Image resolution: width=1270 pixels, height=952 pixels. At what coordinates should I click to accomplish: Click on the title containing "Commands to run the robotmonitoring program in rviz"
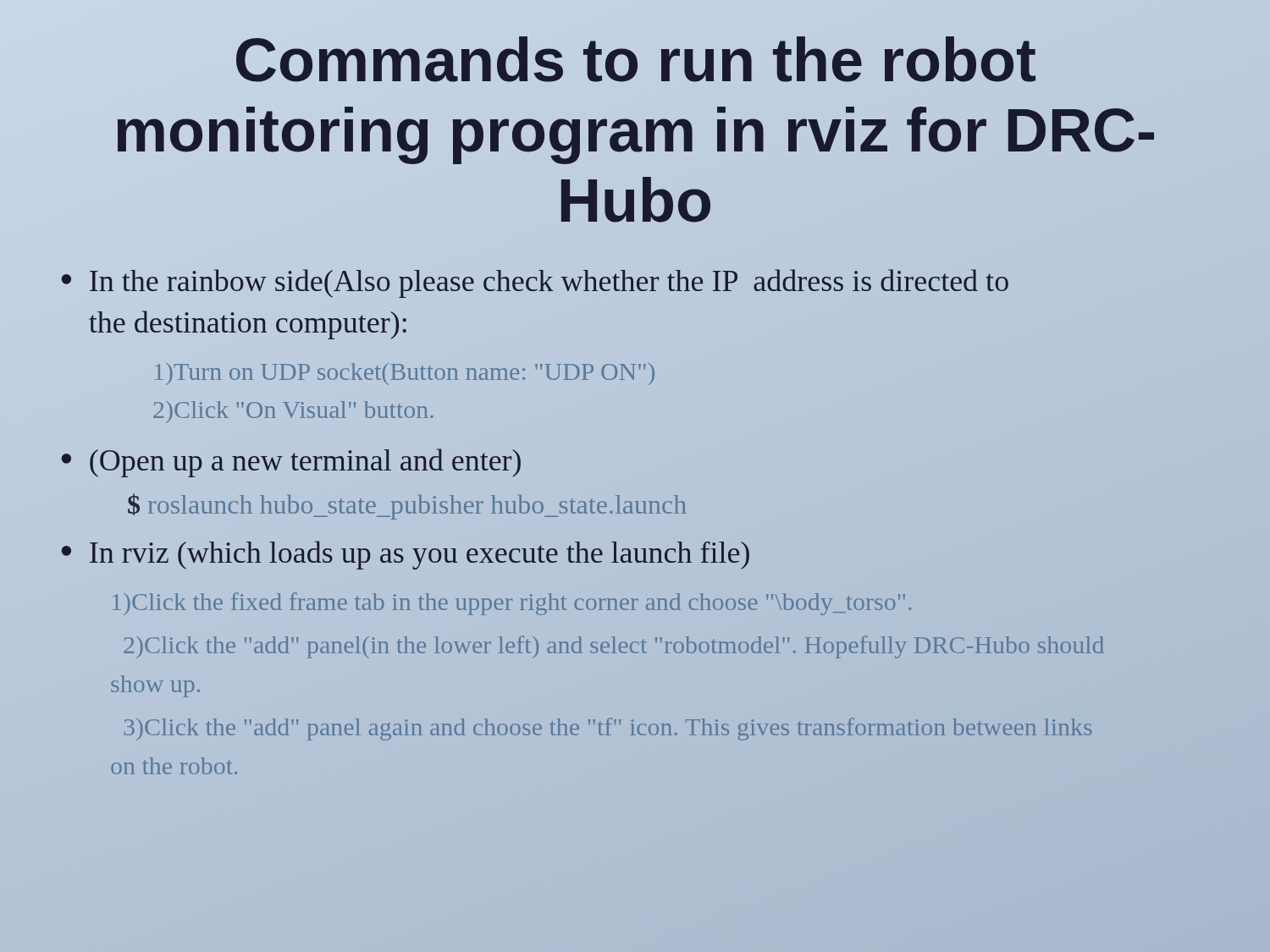635,131
